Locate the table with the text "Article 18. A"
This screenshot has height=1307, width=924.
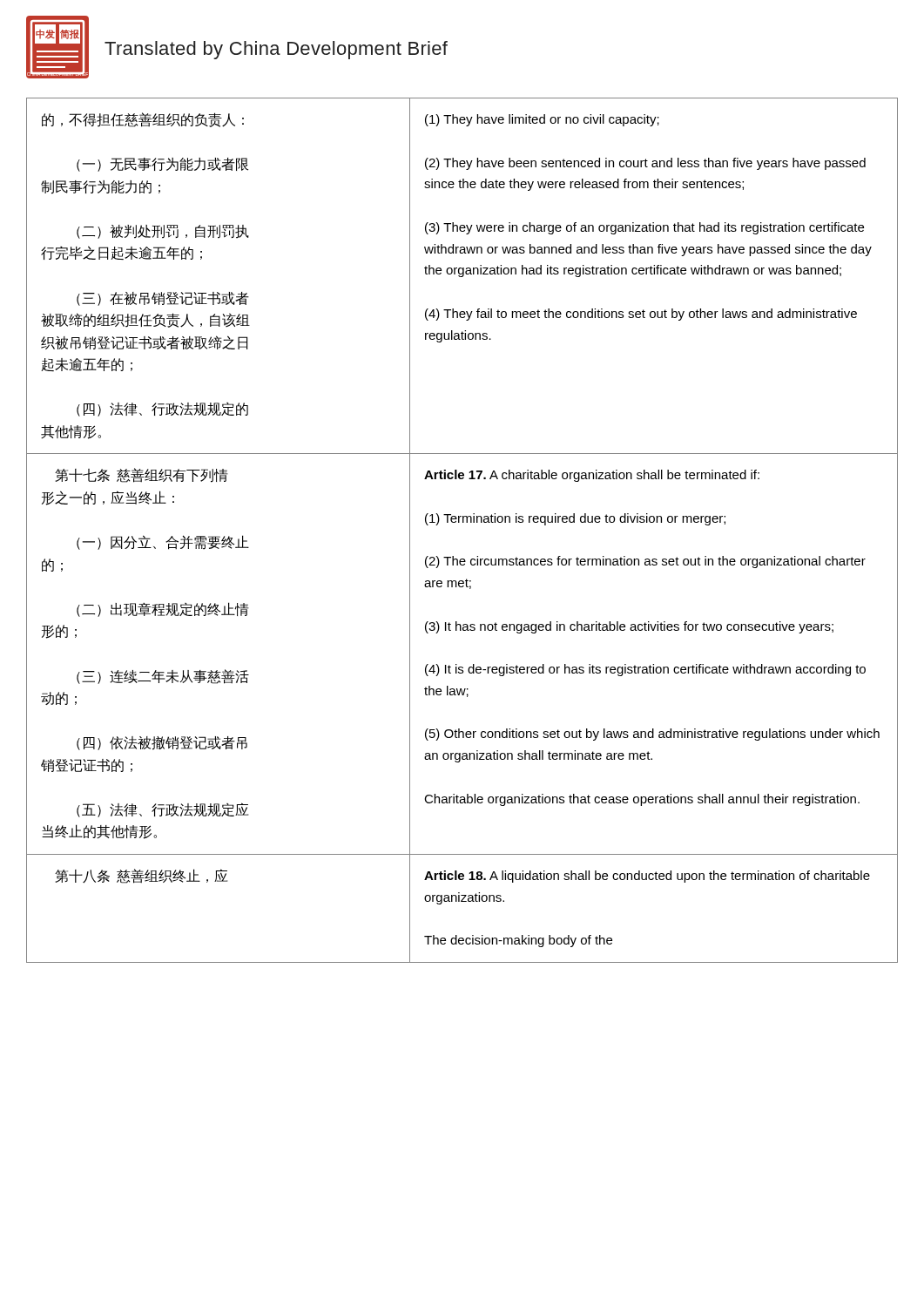click(462, 530)
